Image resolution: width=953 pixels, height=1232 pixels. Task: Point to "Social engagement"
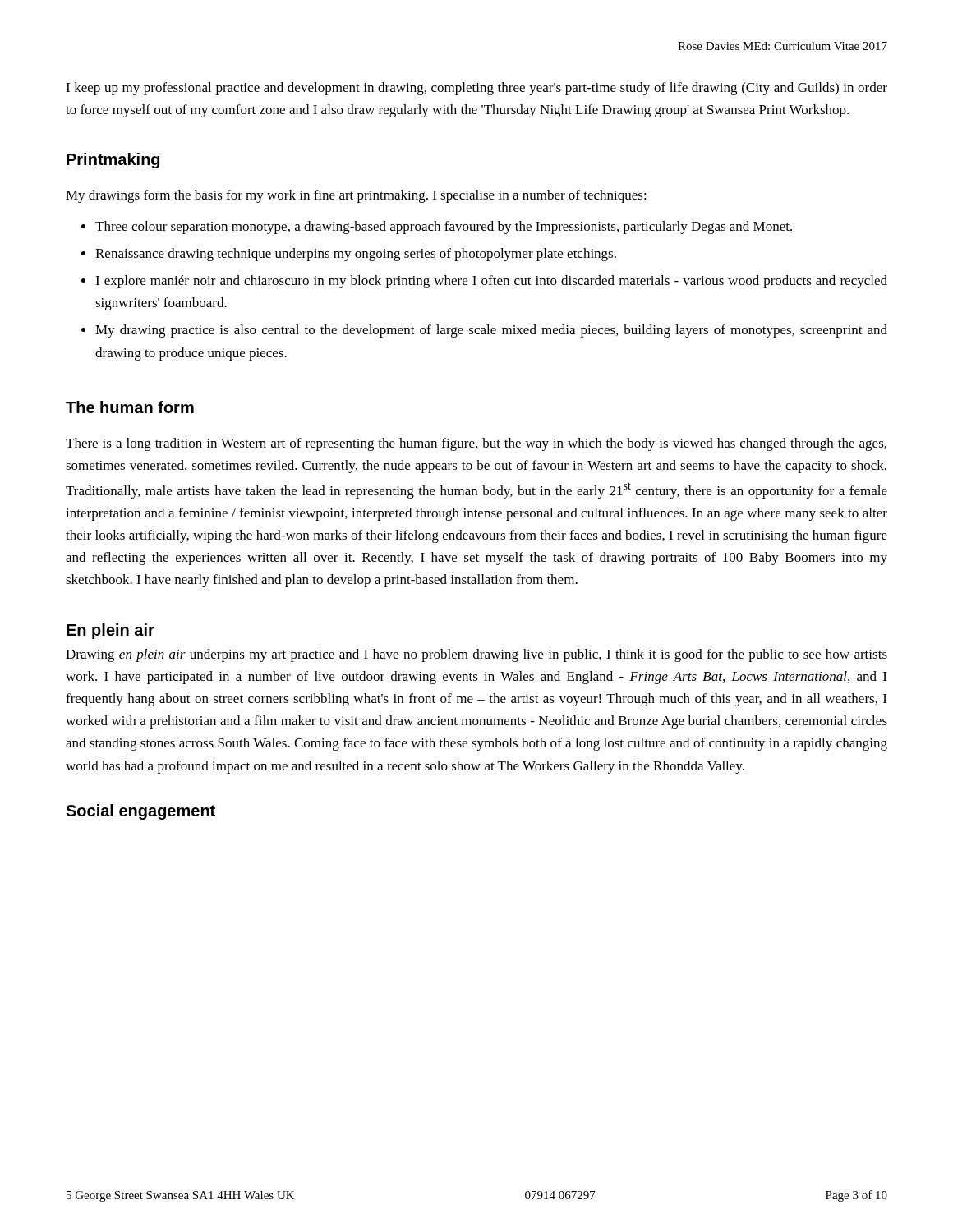141,810
